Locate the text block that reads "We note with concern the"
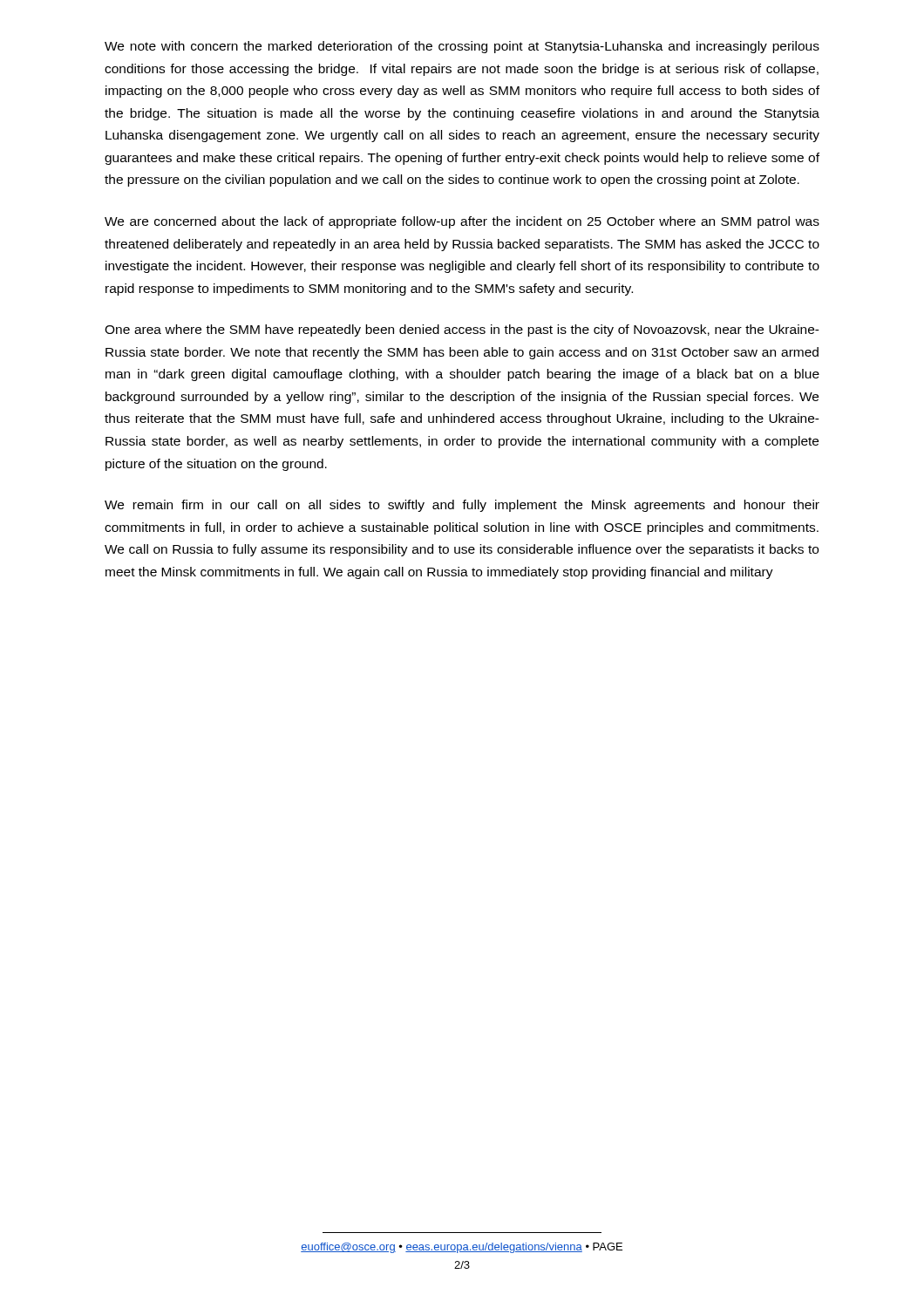The width and height of the screenshot is (924, 1308). [462, 113]
